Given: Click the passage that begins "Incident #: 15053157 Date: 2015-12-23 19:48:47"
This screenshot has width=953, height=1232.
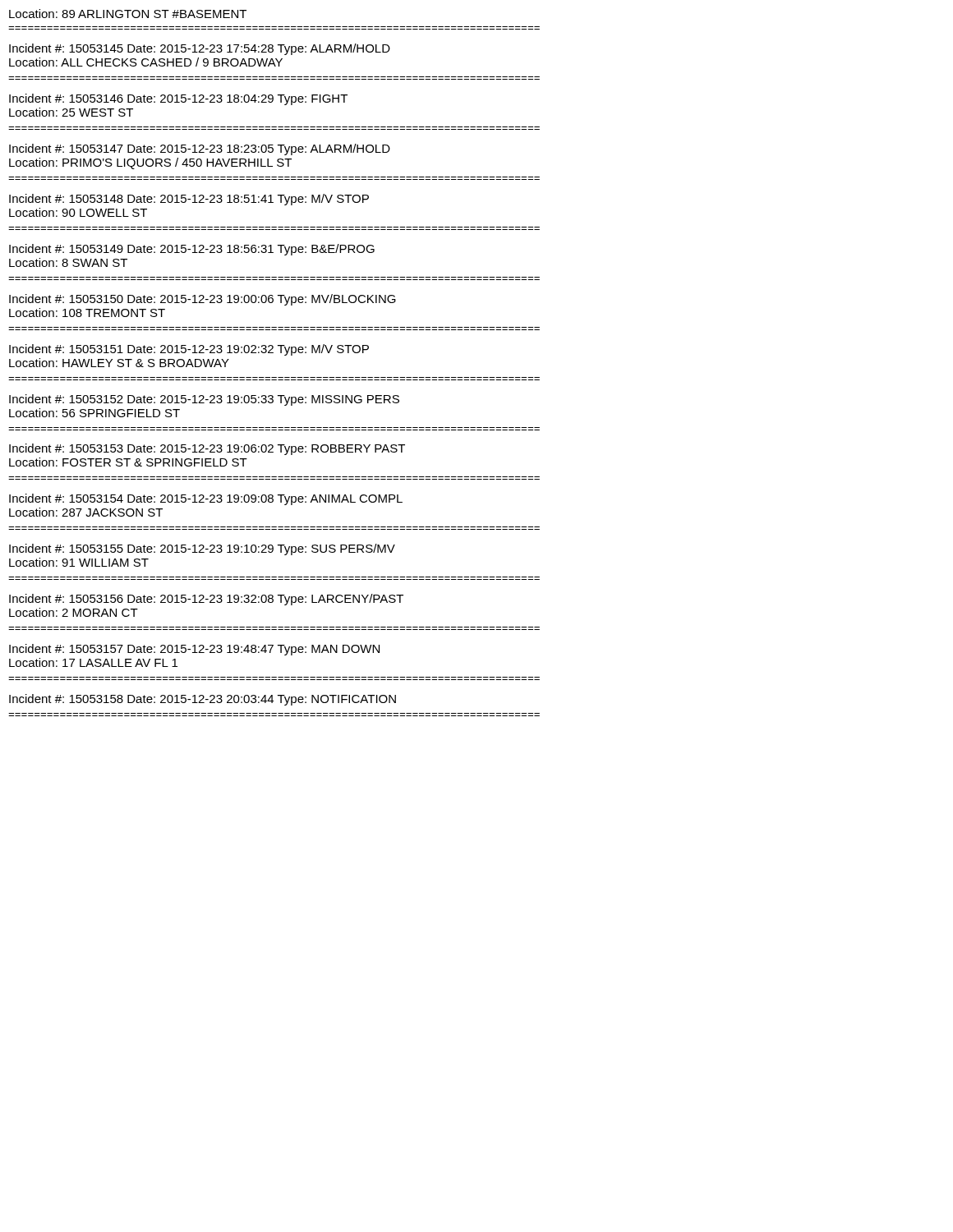Looking at the screenshot, I should click(x=194, y=650).
